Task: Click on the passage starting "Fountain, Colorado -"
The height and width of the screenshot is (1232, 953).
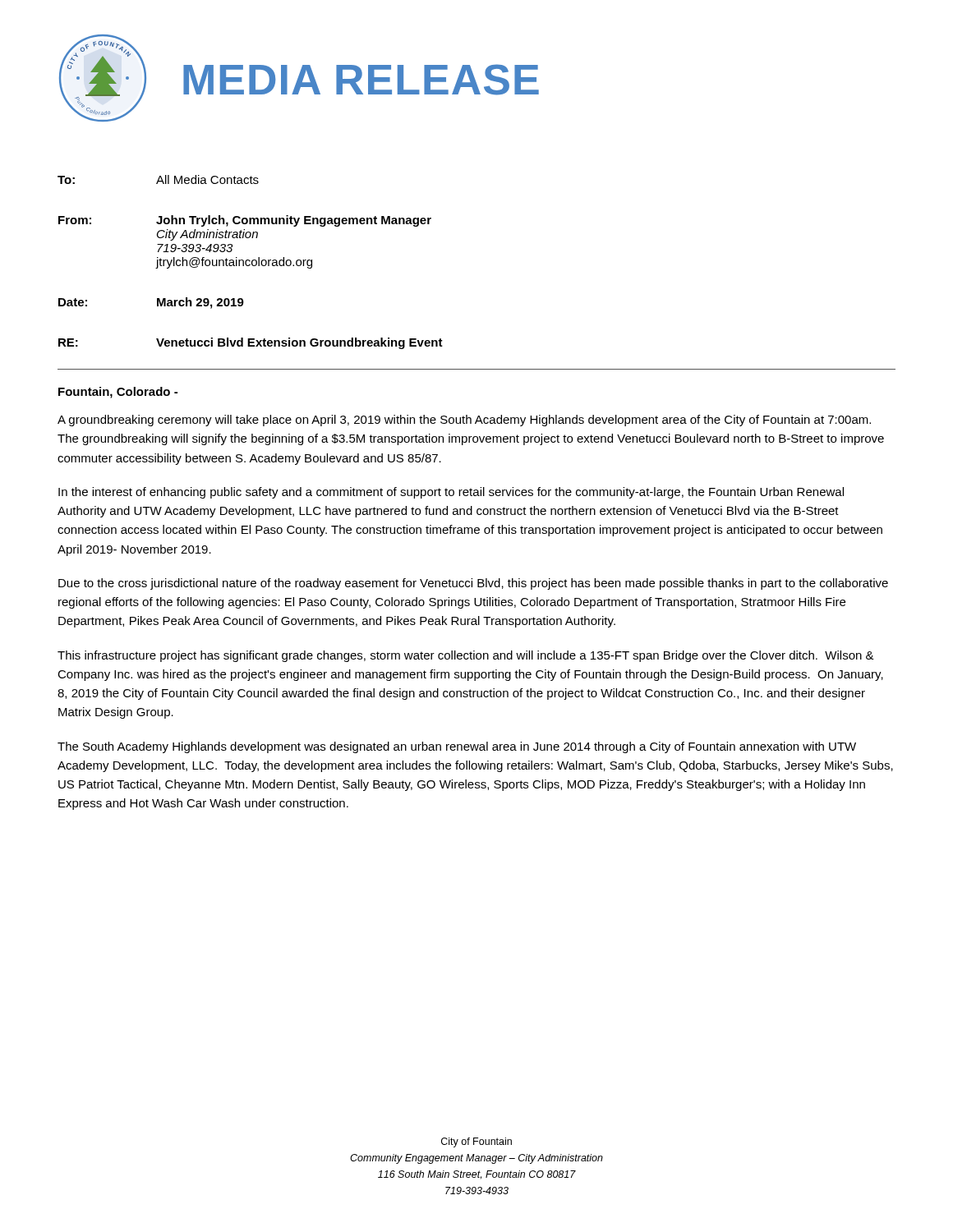Action: [x=118, y=393]
